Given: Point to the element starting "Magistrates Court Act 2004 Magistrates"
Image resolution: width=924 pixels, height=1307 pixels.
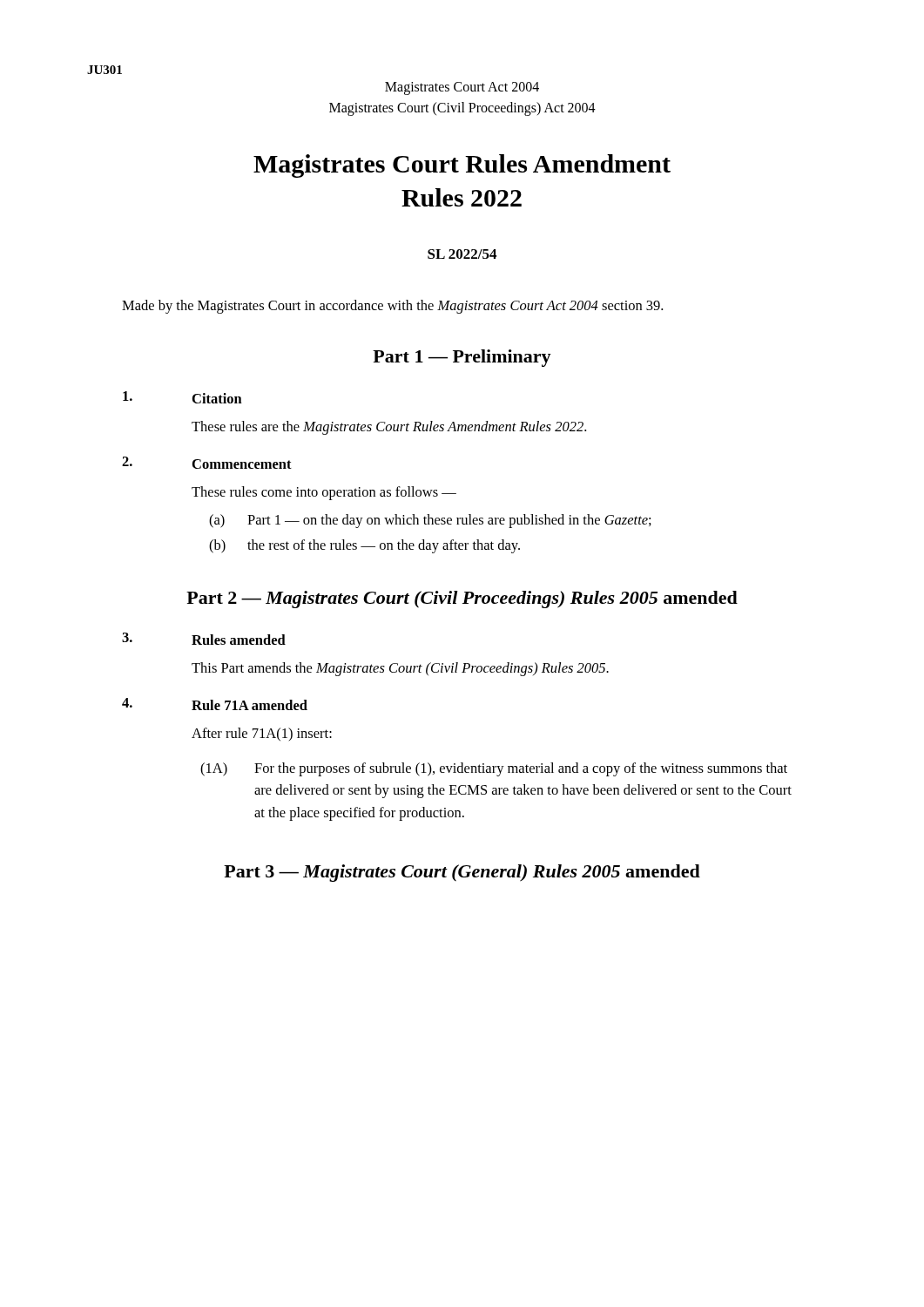Looking at the screenshot, I should (x=462, y=97).
